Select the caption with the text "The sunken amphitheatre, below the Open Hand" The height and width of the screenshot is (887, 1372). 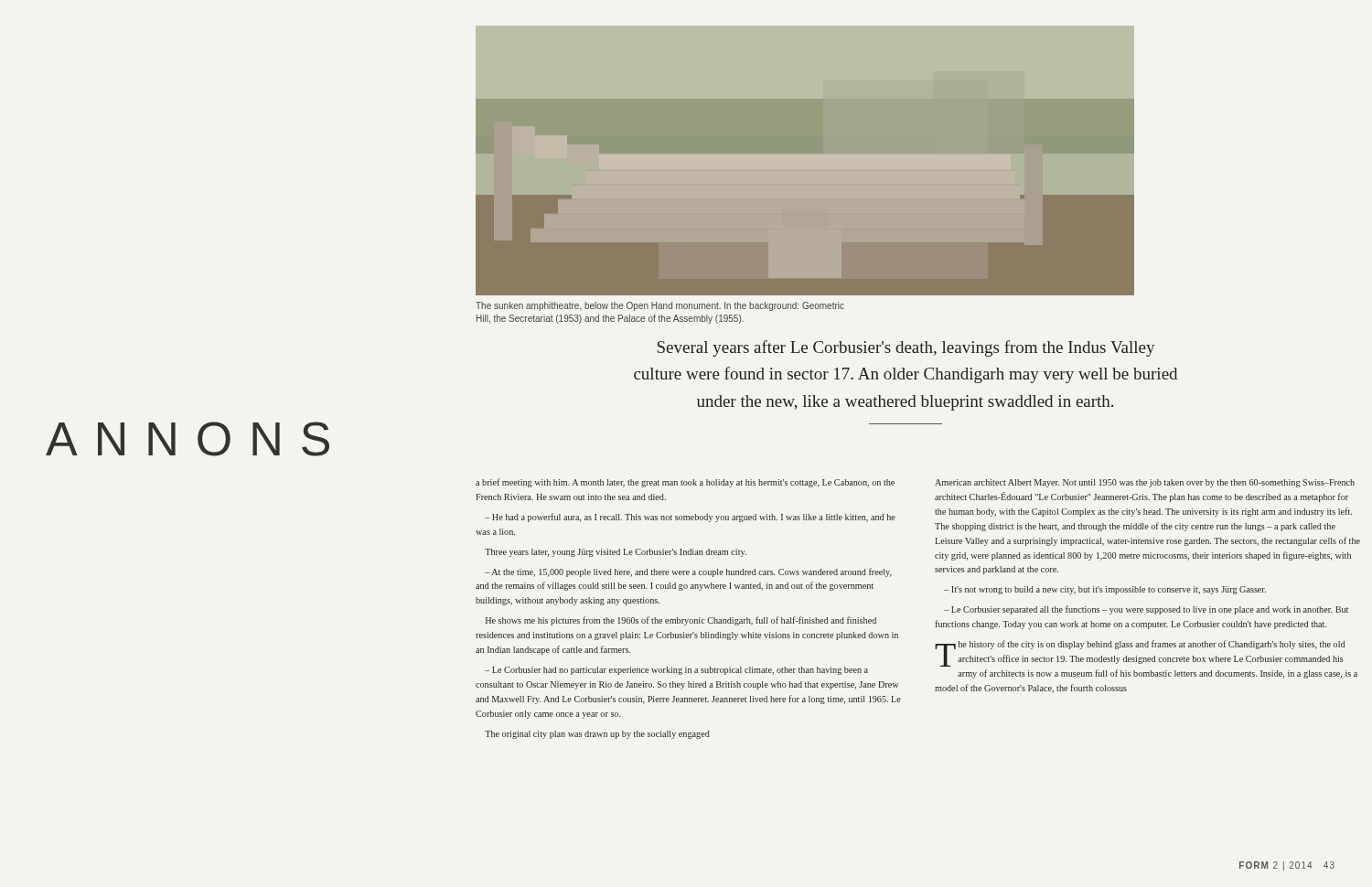pyautogui.click(x=660, y=312)
